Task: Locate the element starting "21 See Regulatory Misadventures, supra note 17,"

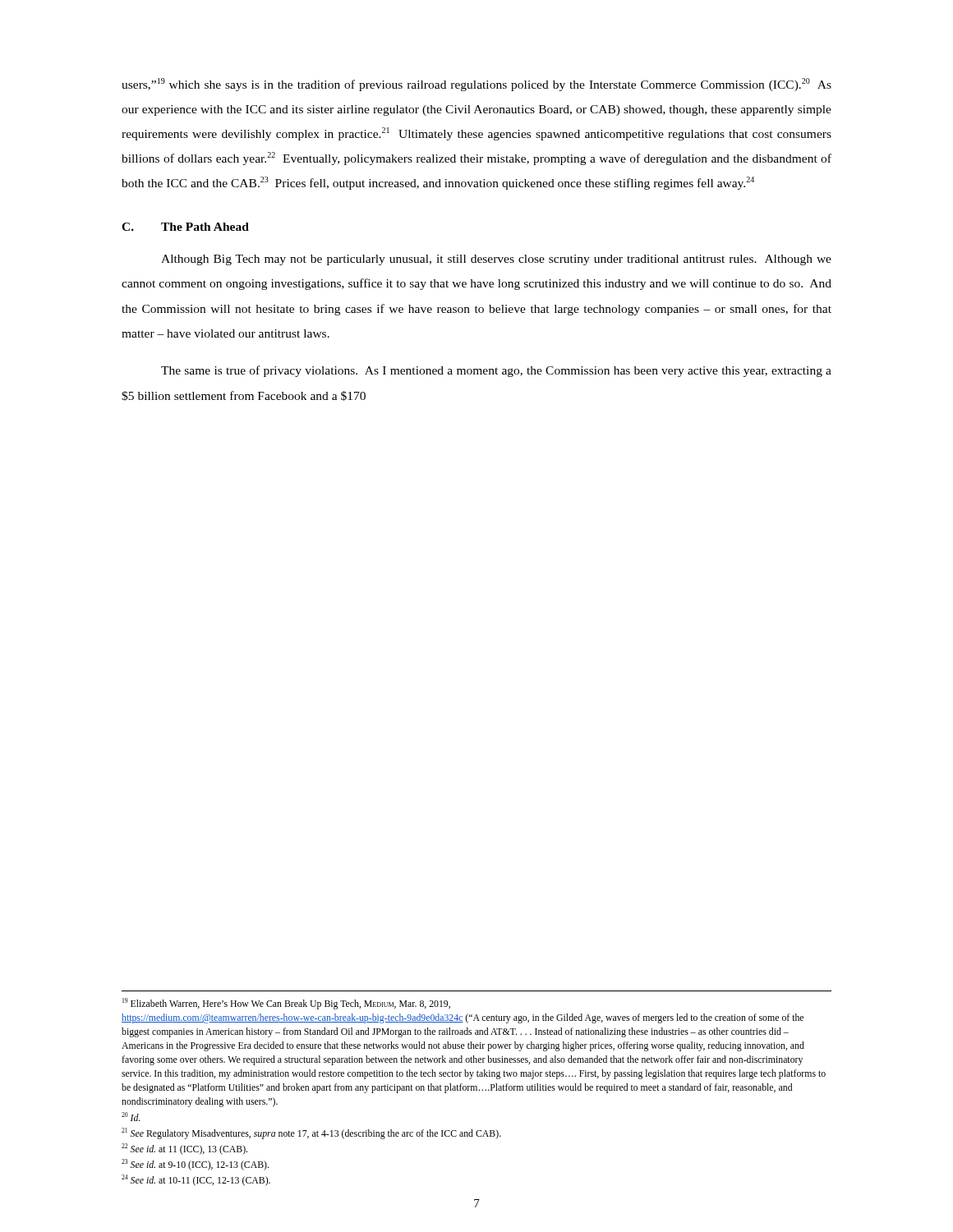Action: tap(311, 1133)
